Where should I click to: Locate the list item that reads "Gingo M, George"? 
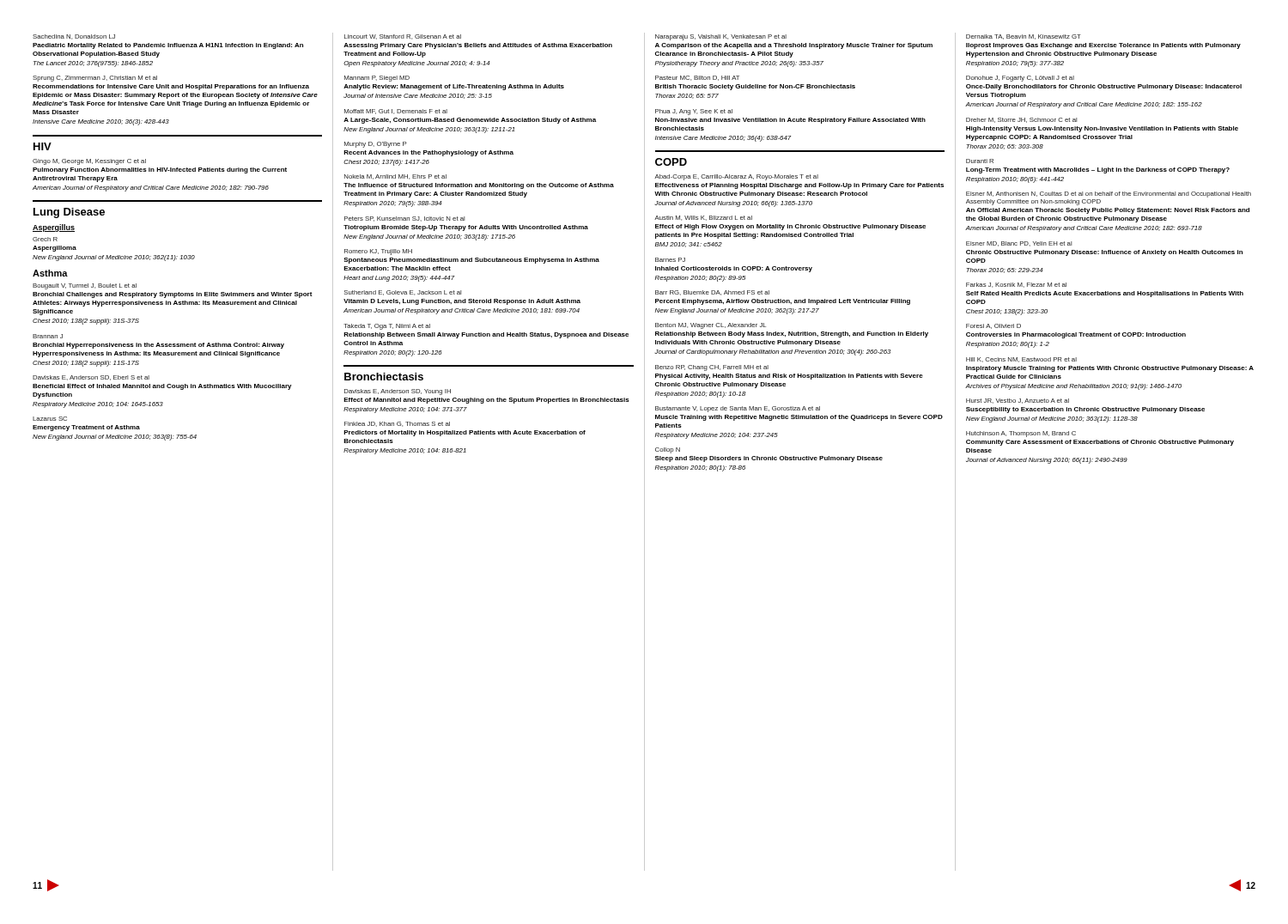[177, 174]
